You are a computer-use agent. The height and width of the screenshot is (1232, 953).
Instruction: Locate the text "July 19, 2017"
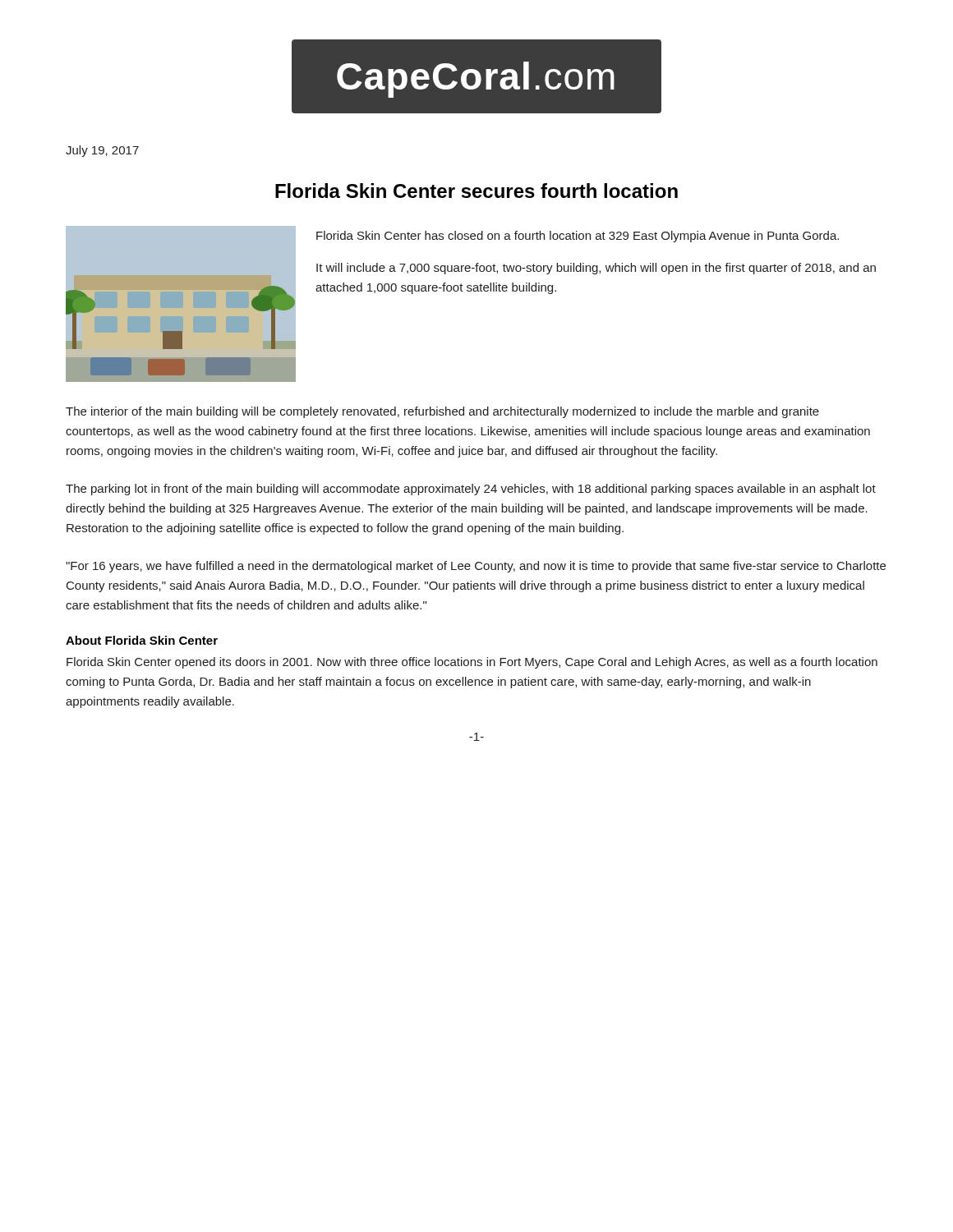pos(102,150)
